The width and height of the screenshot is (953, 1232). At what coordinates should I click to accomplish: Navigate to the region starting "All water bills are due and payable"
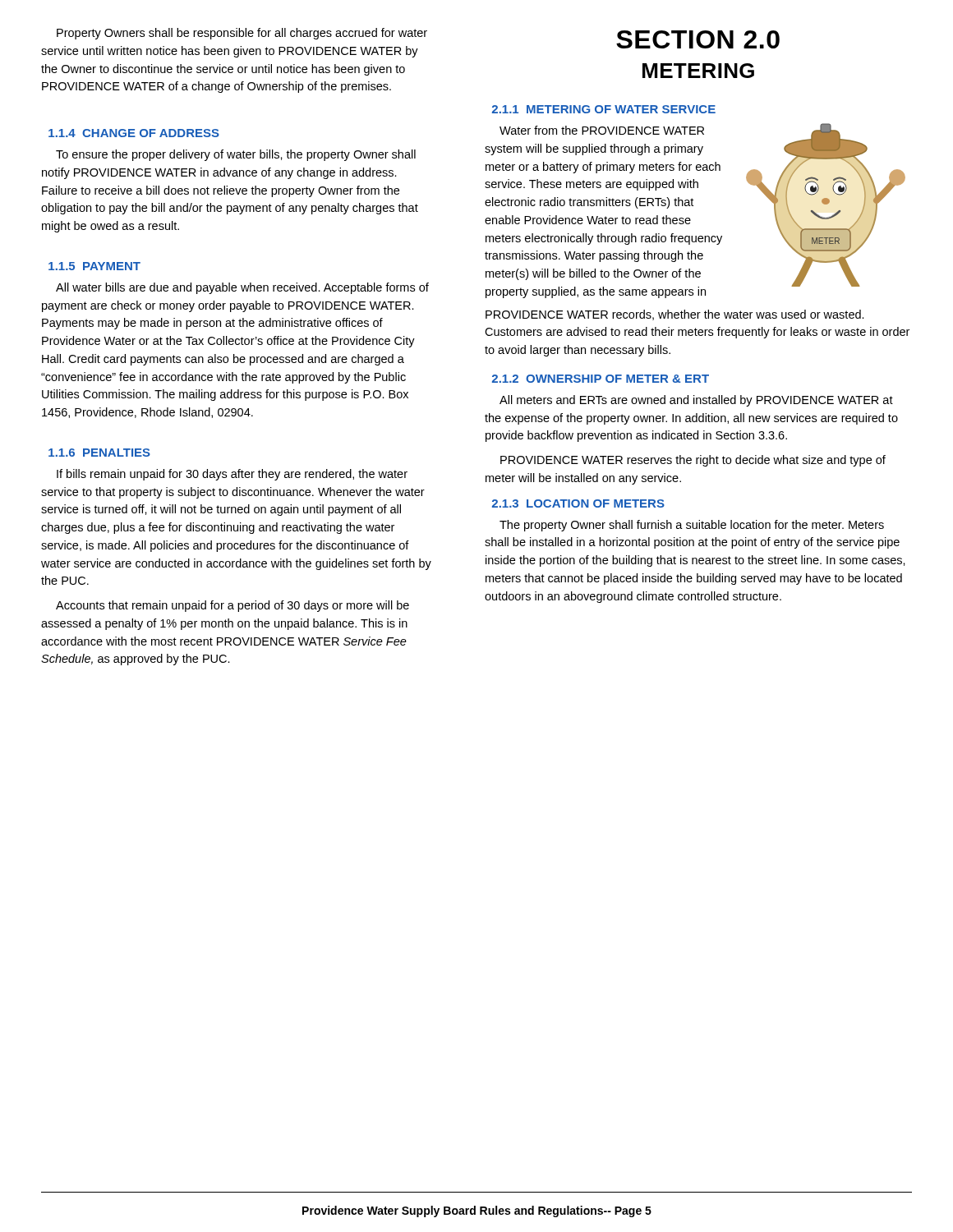(238, 351)
